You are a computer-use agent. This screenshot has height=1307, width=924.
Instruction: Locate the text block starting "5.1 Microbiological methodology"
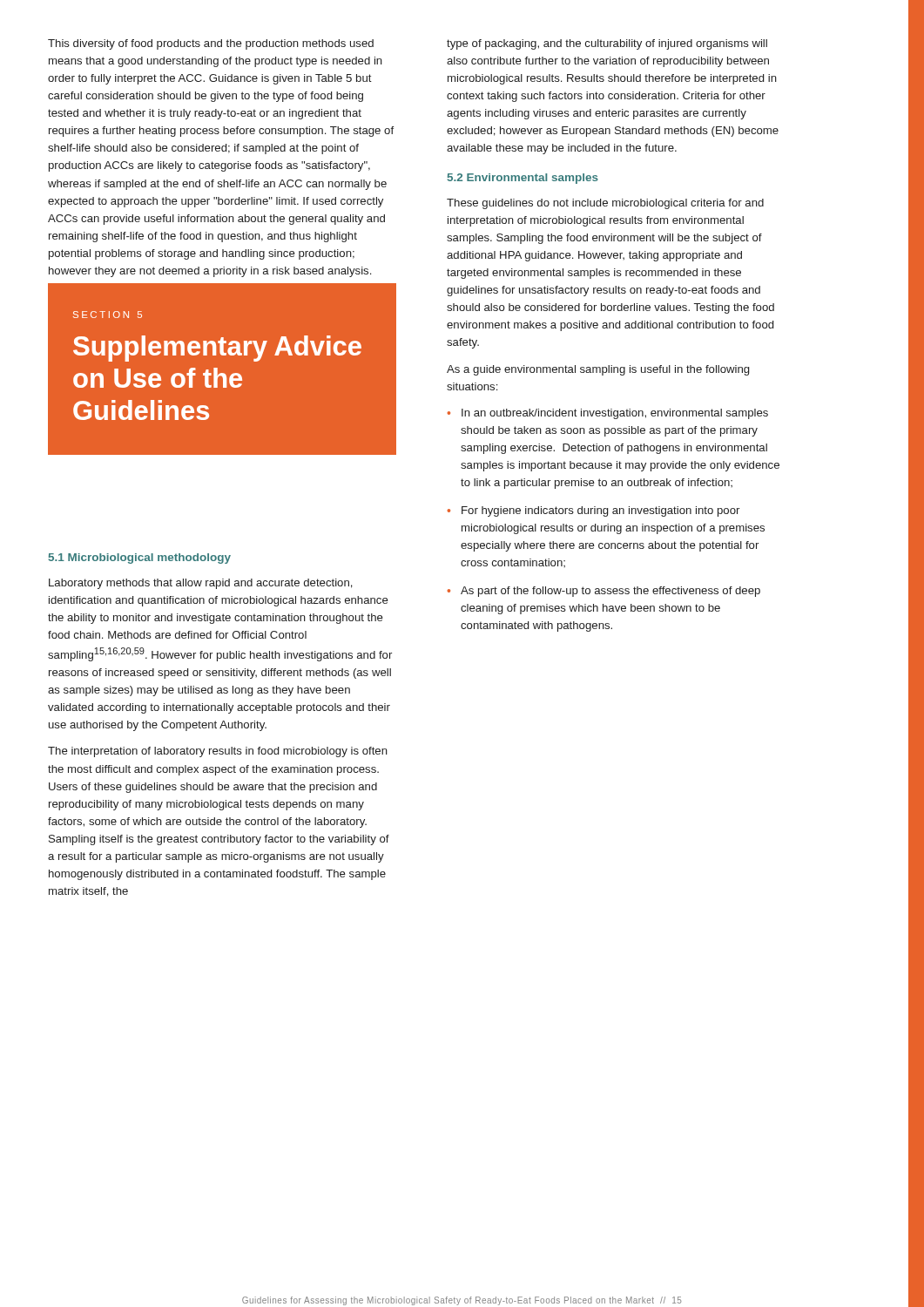[x=222, y=558]
